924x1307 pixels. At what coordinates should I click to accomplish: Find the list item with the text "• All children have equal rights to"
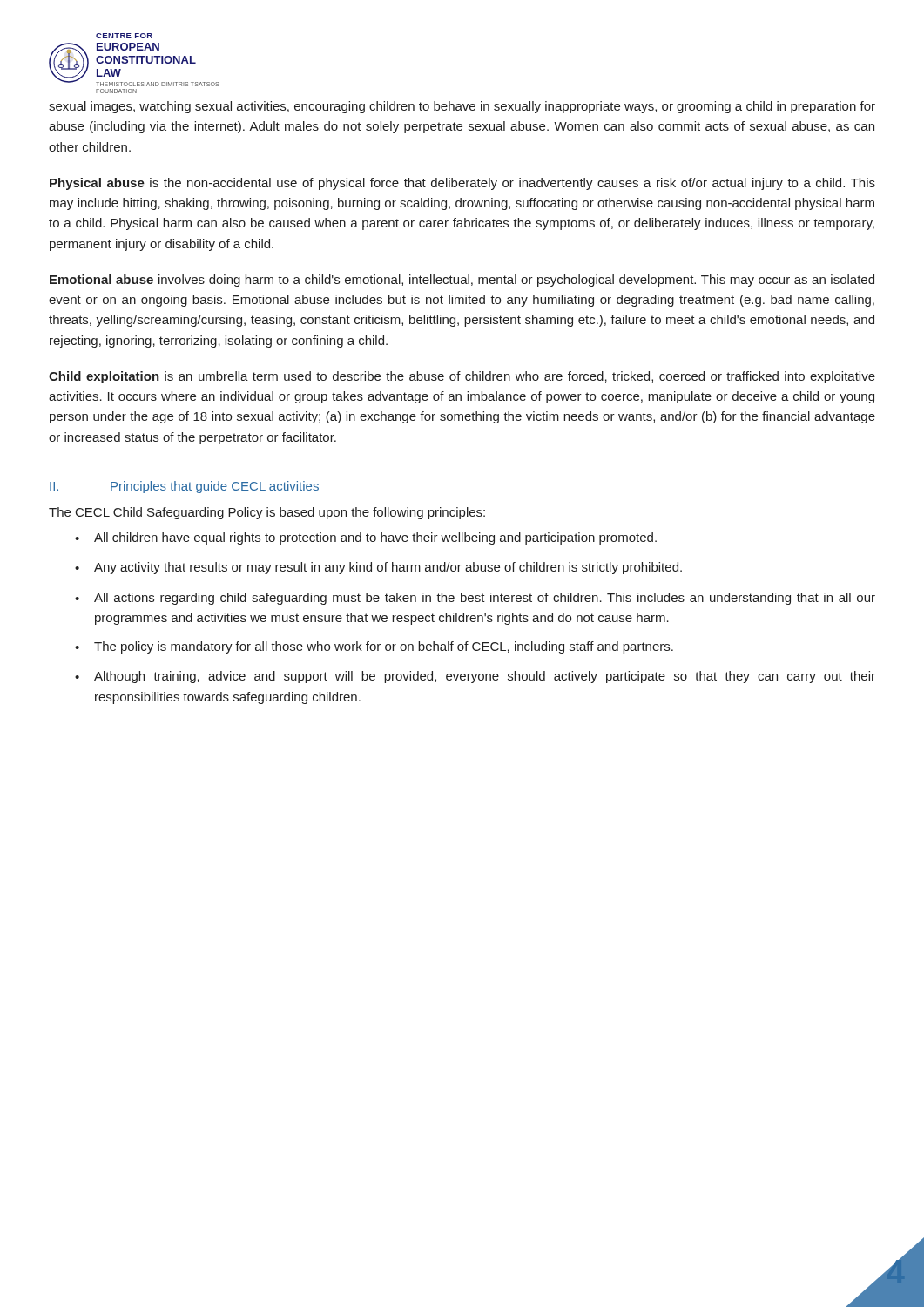pos(475,538)
